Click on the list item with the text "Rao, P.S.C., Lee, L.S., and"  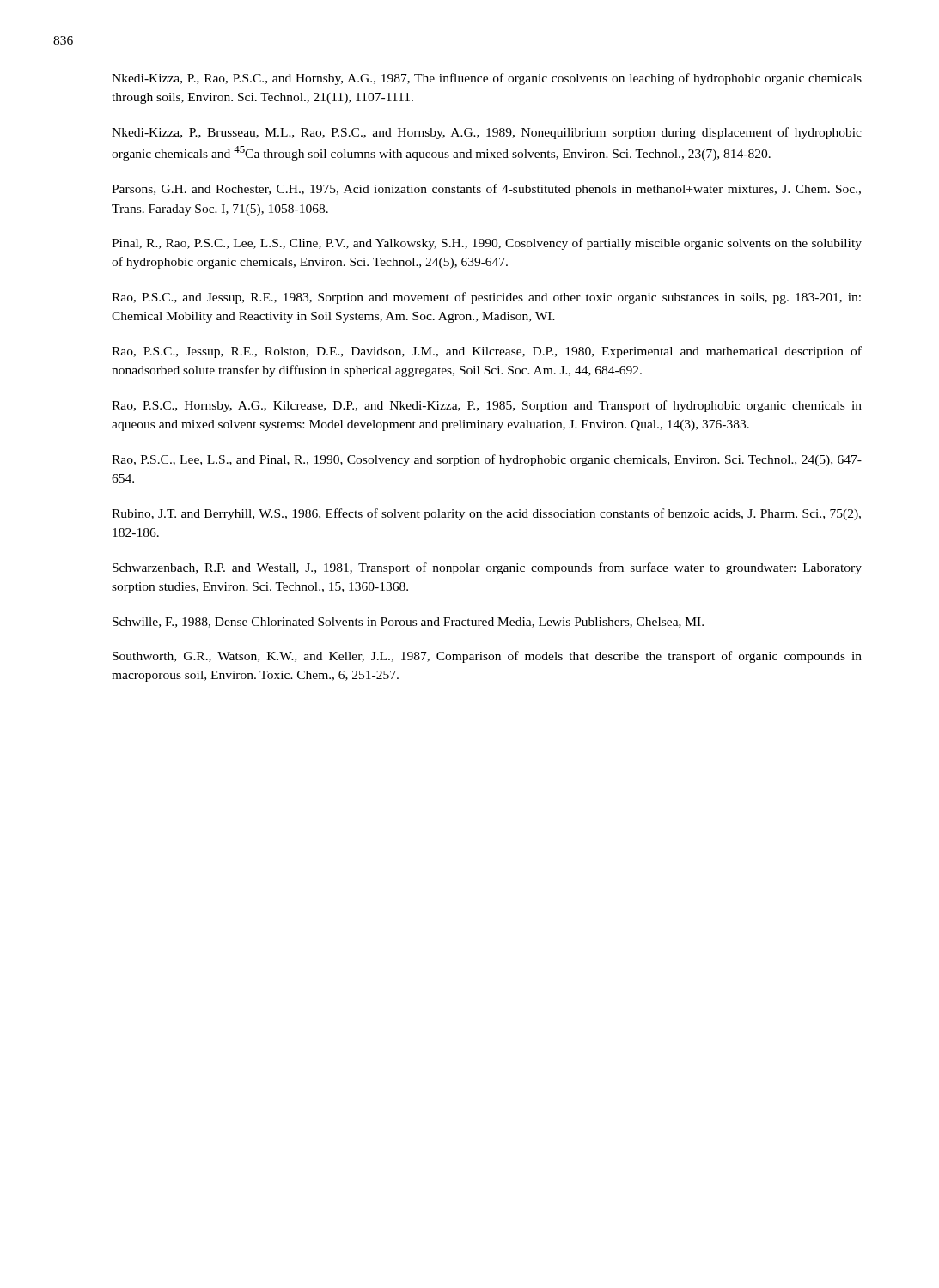pyautogui.click(x=487, y=468)
